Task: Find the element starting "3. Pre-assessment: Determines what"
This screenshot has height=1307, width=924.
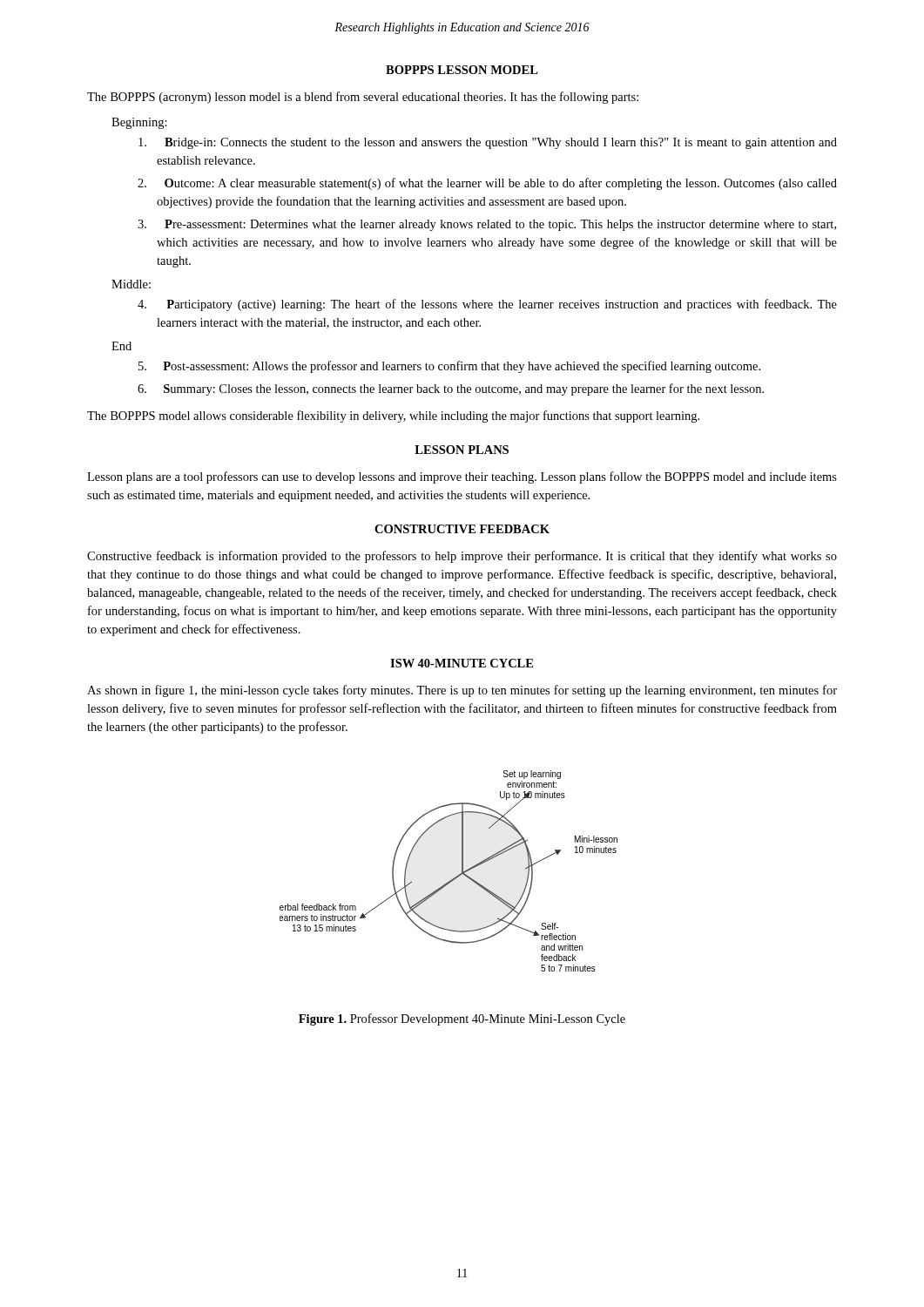Action: tap(487, 243)
